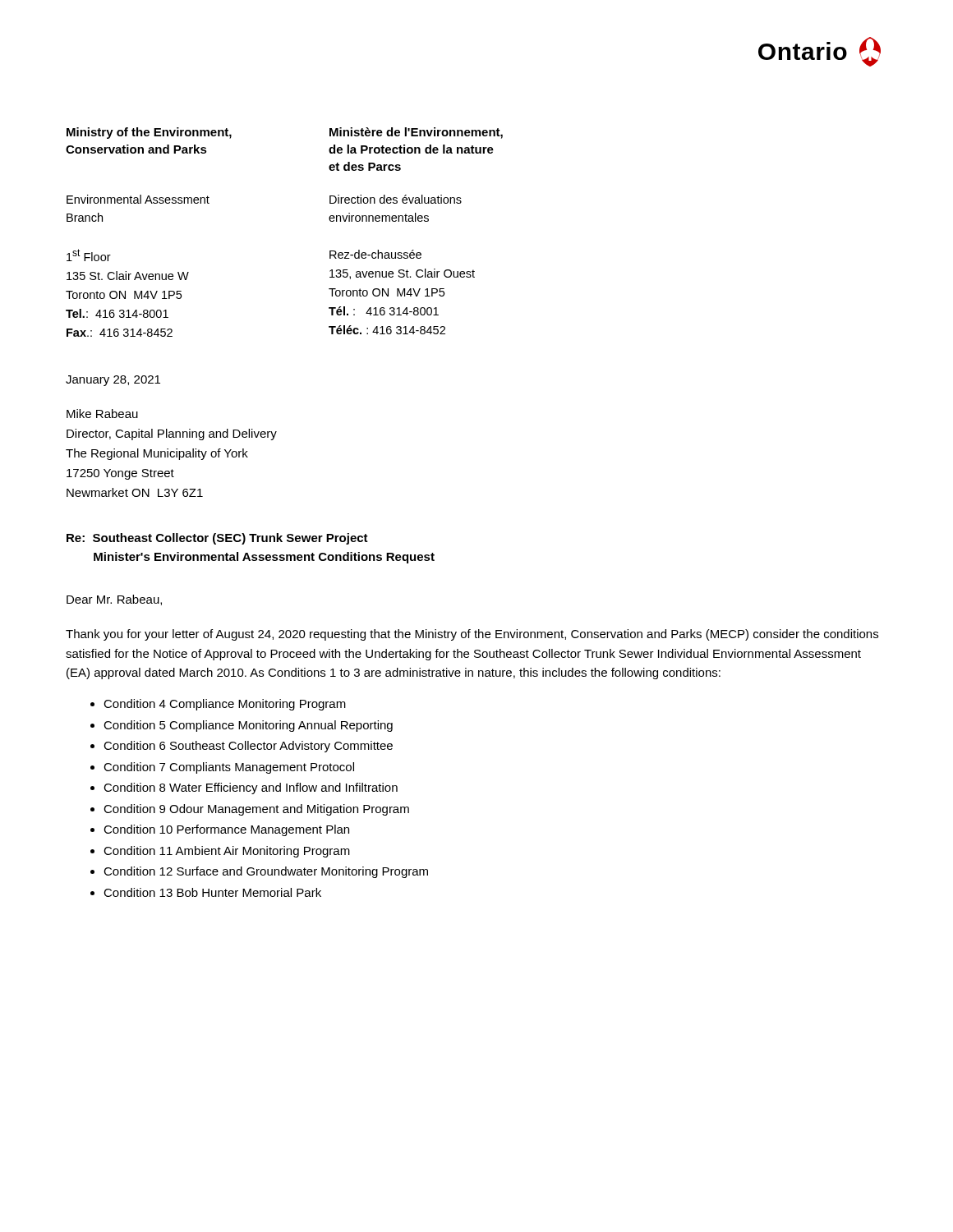Viewport: 953px width, 1232px height.
Task: Find the block starting "Condition 12 Surface and Groundwater"
Action: 266,871
